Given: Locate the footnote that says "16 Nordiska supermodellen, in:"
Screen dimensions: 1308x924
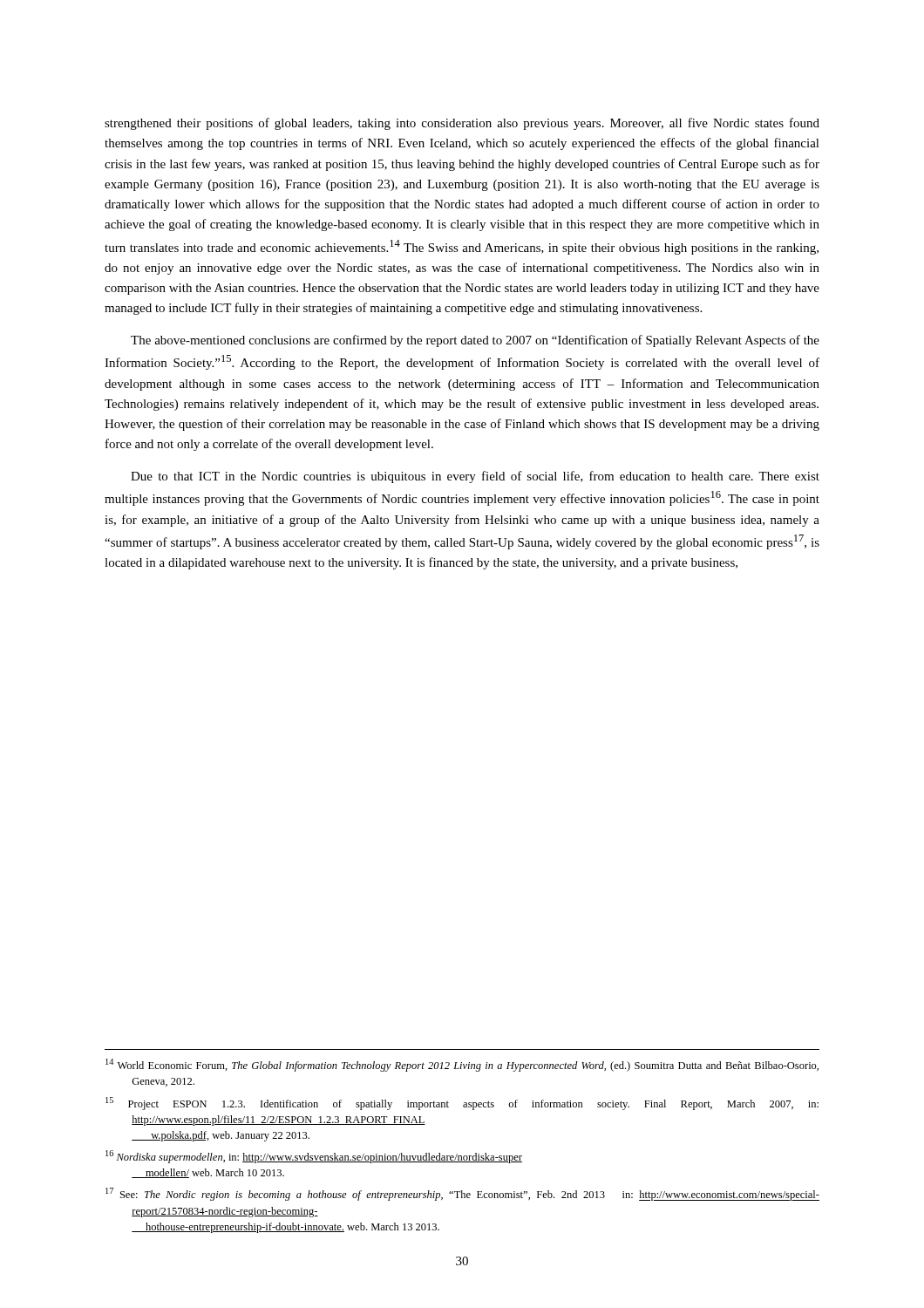Looking at the screenshot, I should click(313, 1164).
